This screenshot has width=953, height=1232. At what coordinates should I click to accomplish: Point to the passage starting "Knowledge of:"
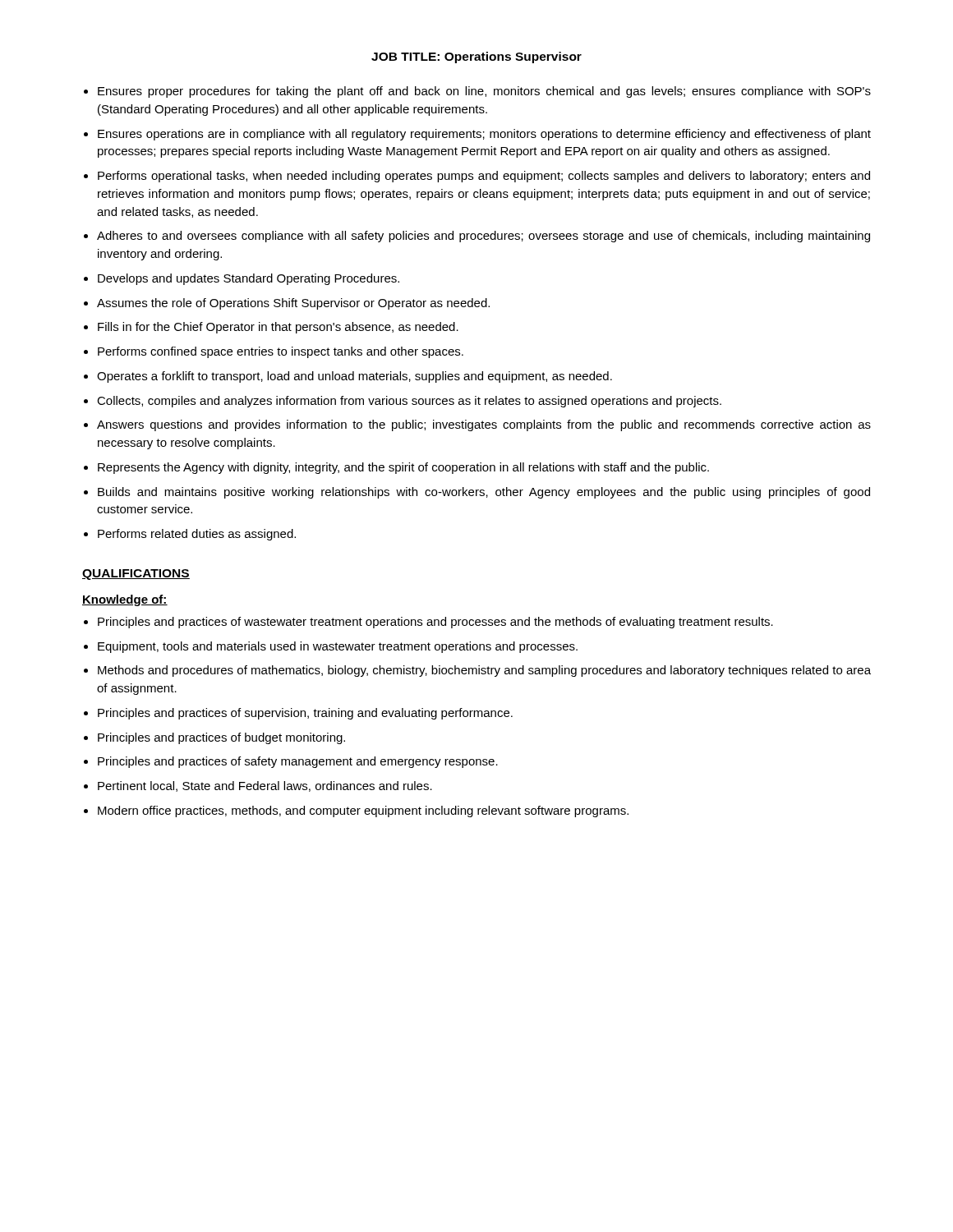tap(125, 599)
